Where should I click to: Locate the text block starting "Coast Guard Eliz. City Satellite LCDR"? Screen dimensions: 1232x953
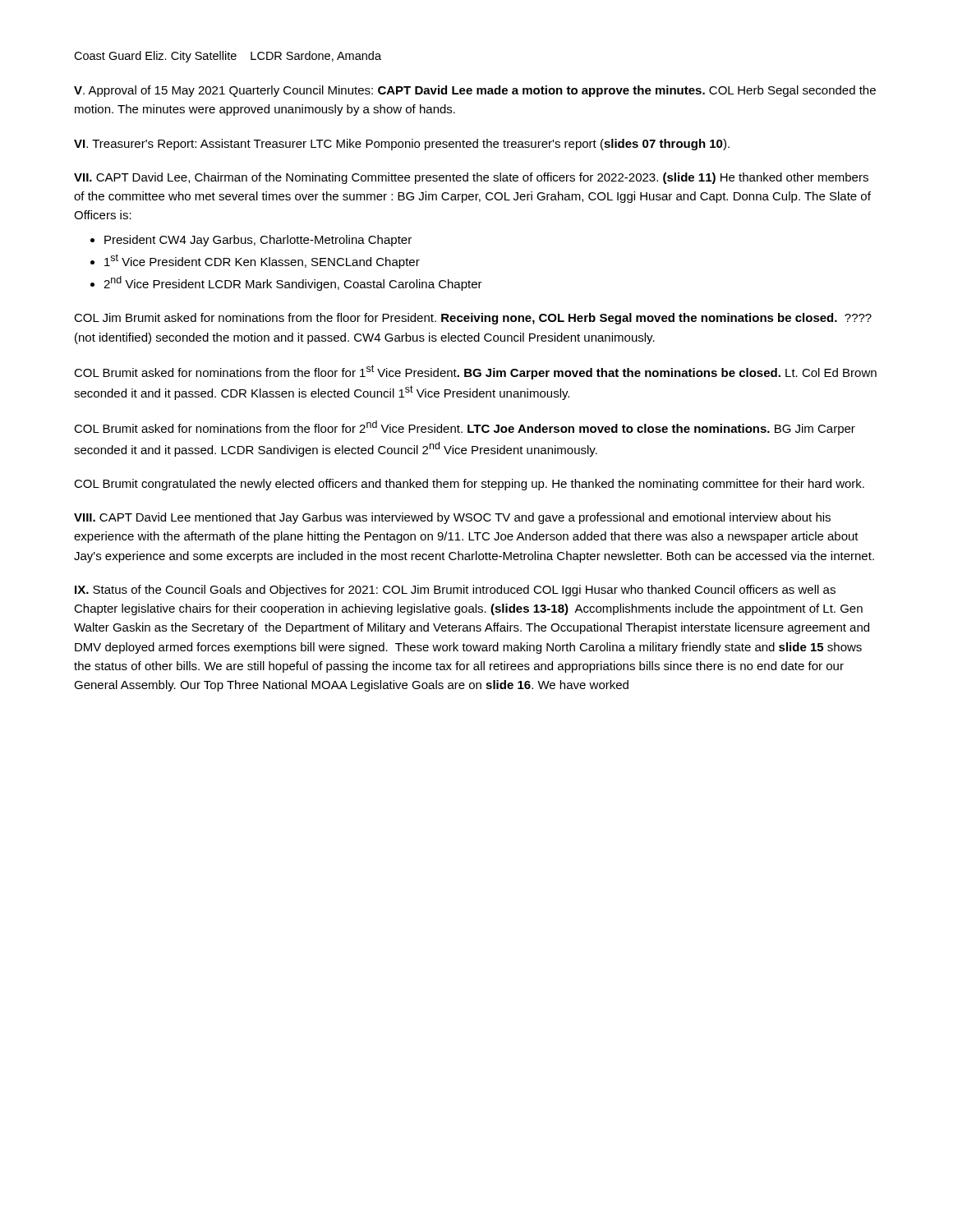[x=228, y=56]
